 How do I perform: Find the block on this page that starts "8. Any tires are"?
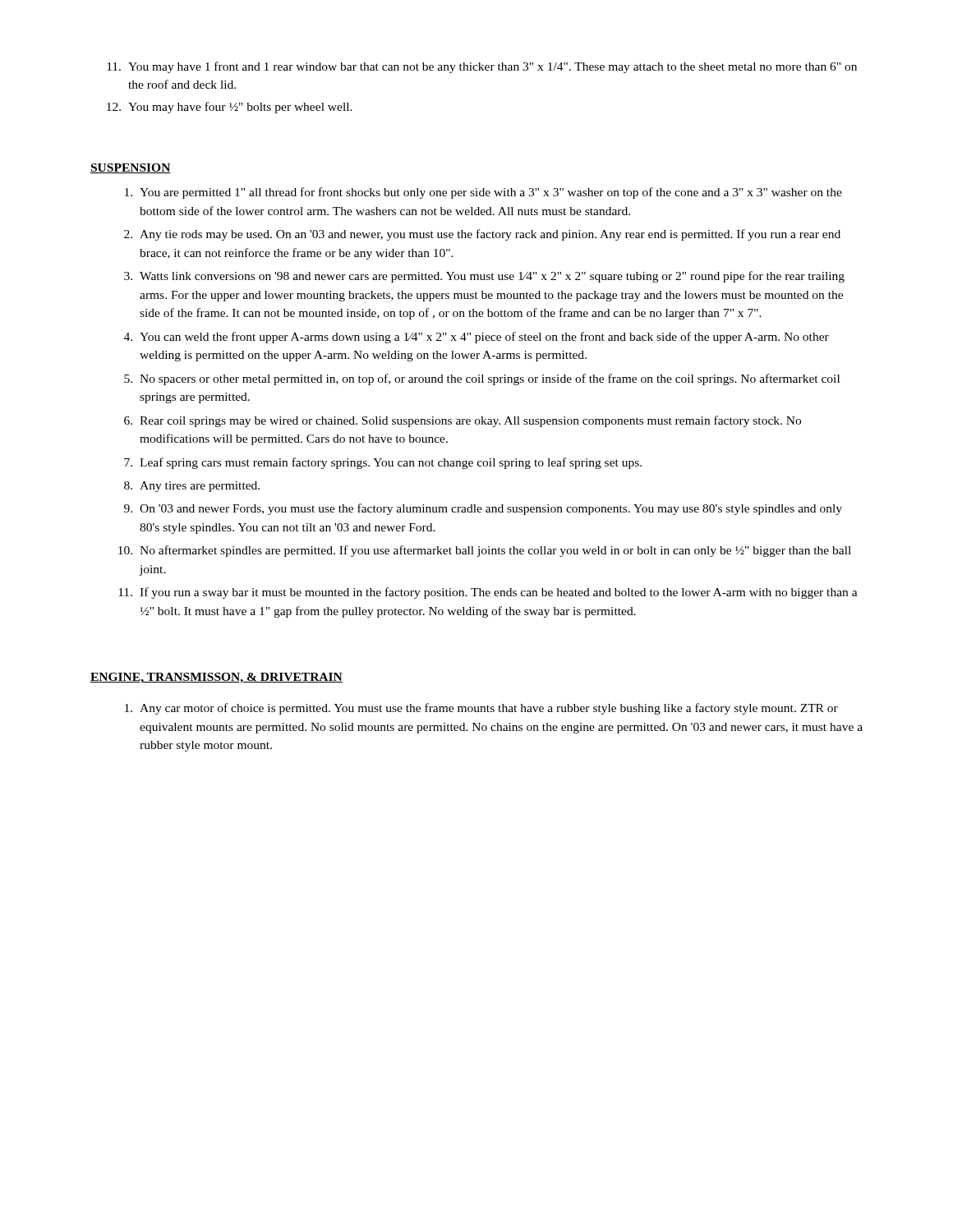192,487
